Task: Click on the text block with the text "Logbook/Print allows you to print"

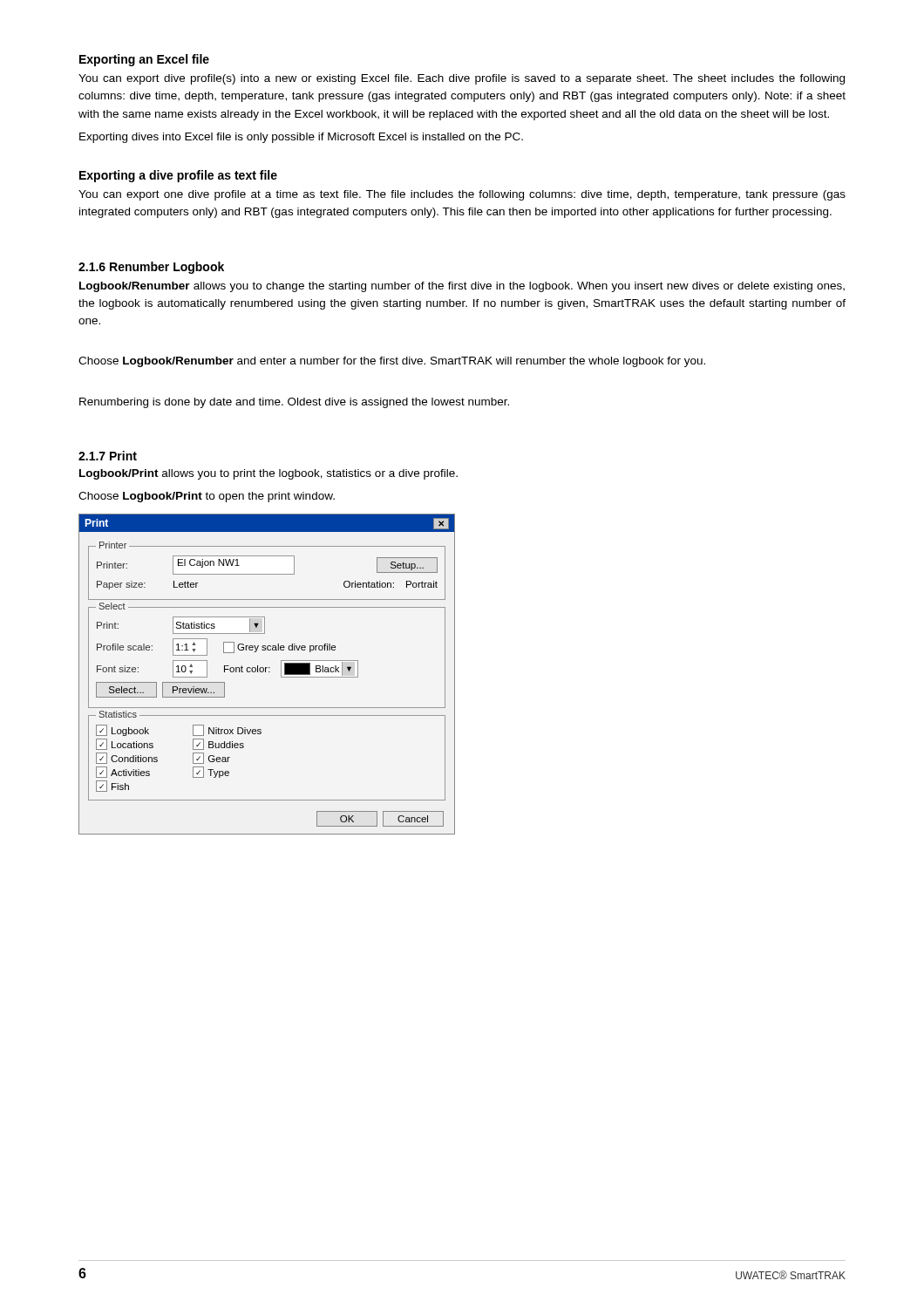Action: [268, 473]
